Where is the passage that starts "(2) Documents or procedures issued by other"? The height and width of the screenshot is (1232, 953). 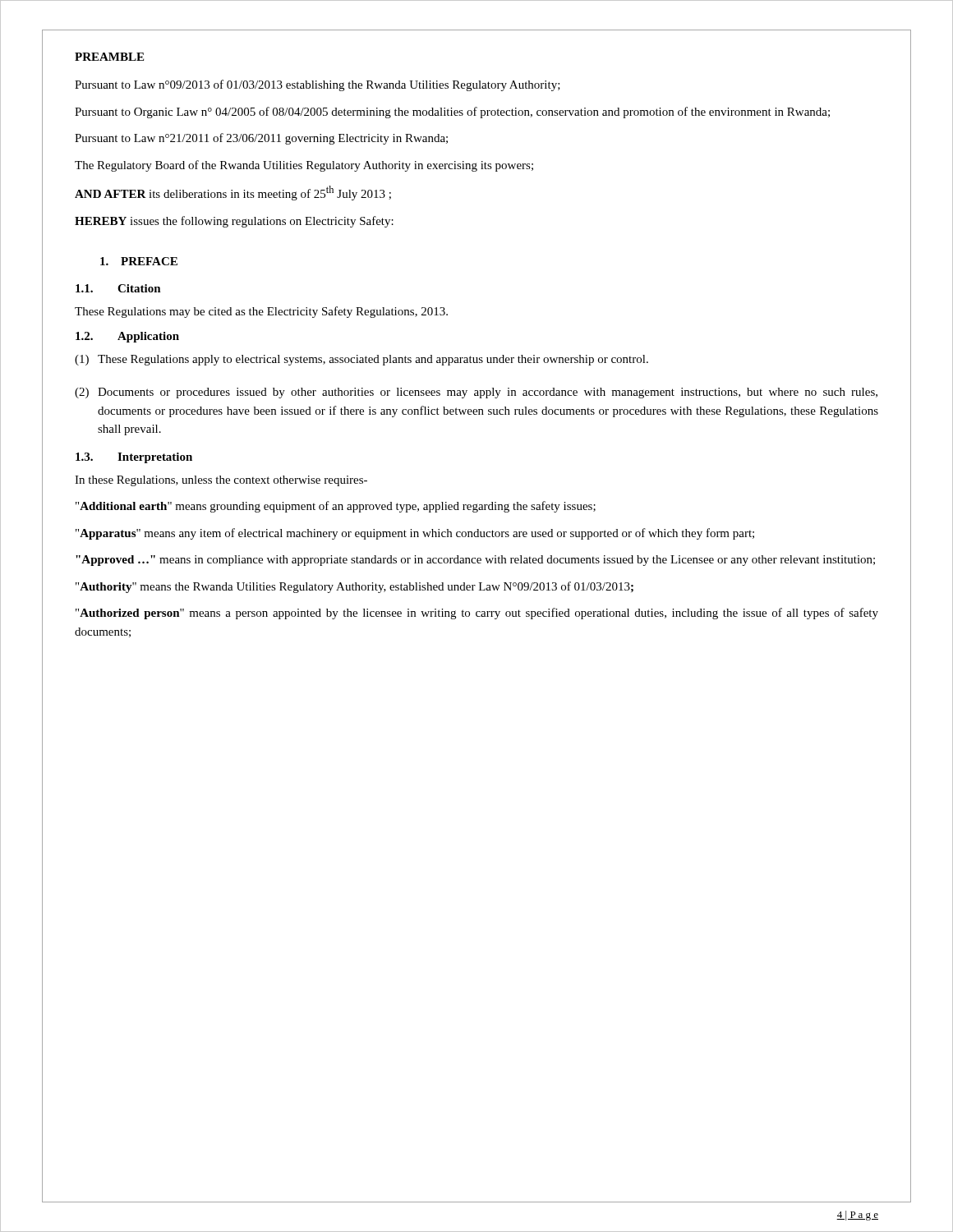click(x=476, y=411)
